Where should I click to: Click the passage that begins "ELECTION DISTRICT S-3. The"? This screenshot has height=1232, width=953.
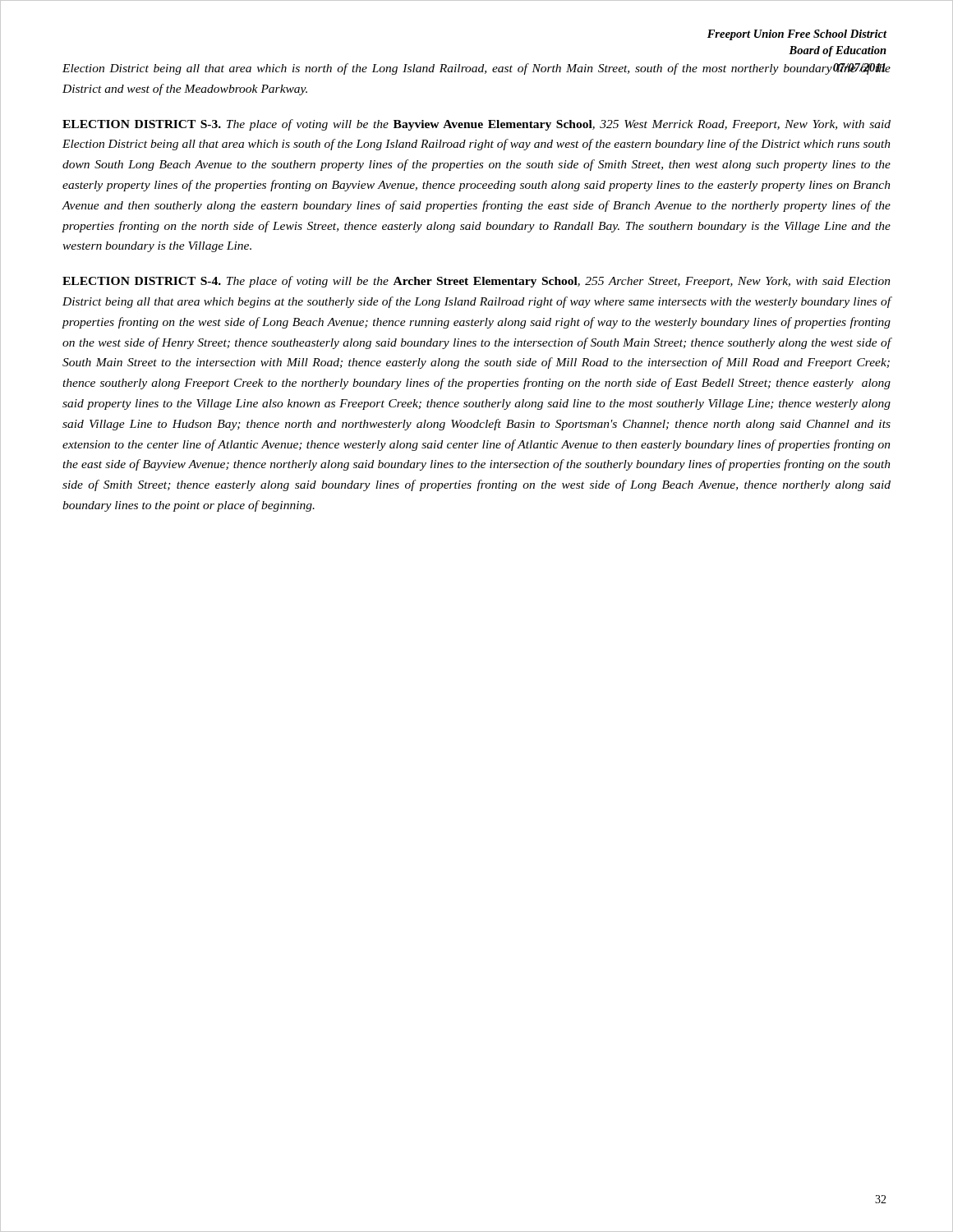coord(476,184)
